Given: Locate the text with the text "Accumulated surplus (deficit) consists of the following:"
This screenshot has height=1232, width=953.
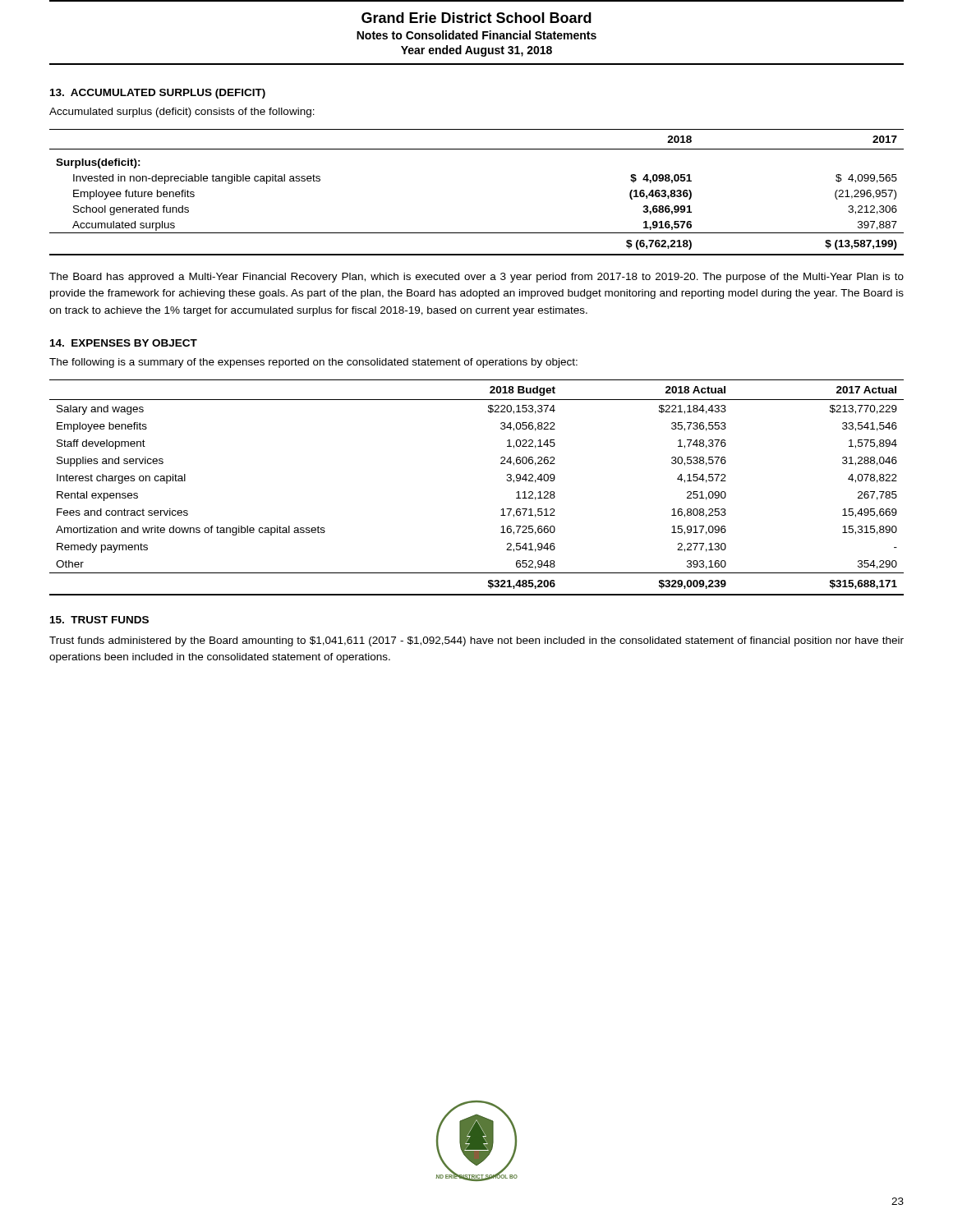Looking at the screenshot, I should tap(182, 111).
